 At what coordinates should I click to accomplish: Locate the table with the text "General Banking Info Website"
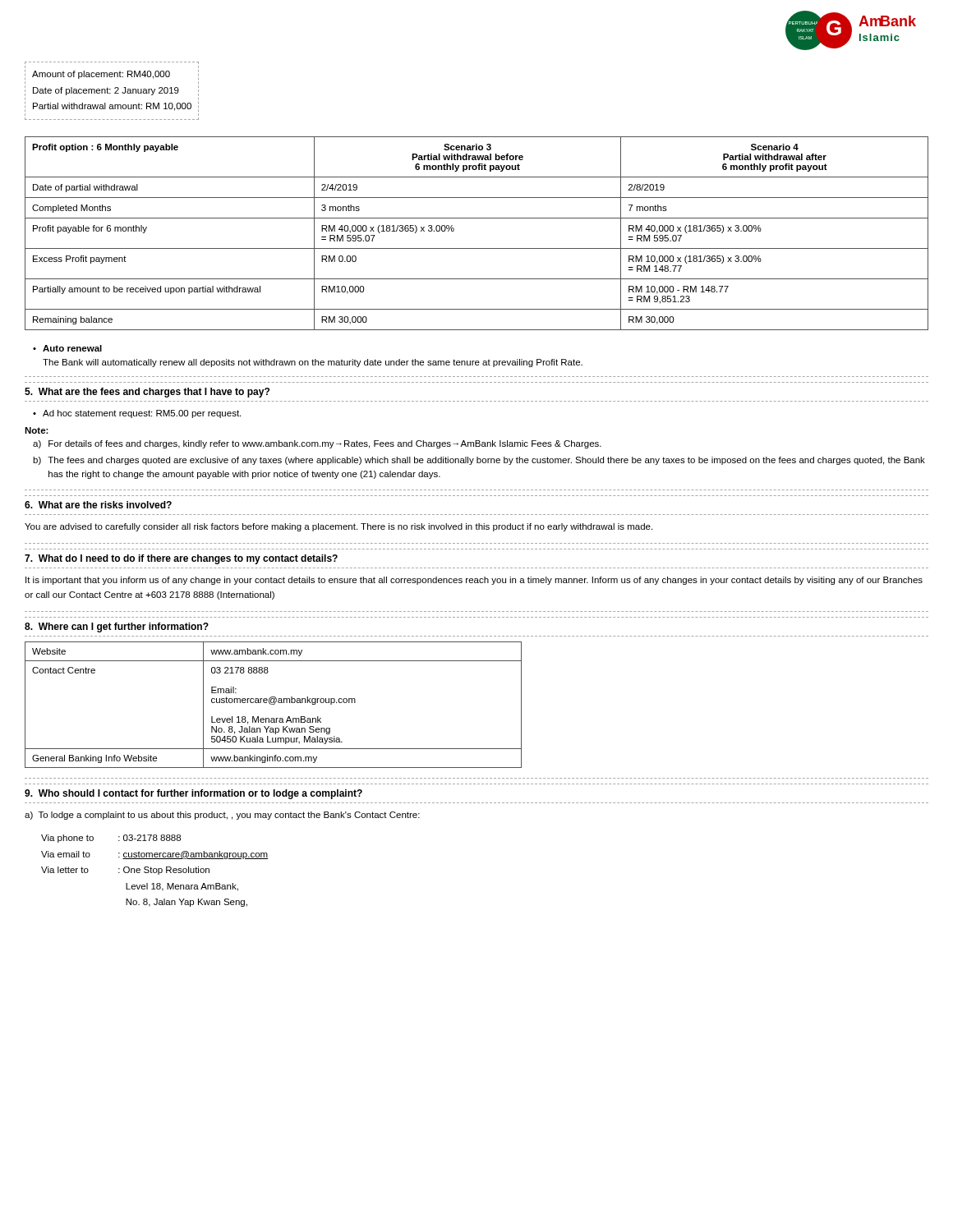(x=476, y=704)
